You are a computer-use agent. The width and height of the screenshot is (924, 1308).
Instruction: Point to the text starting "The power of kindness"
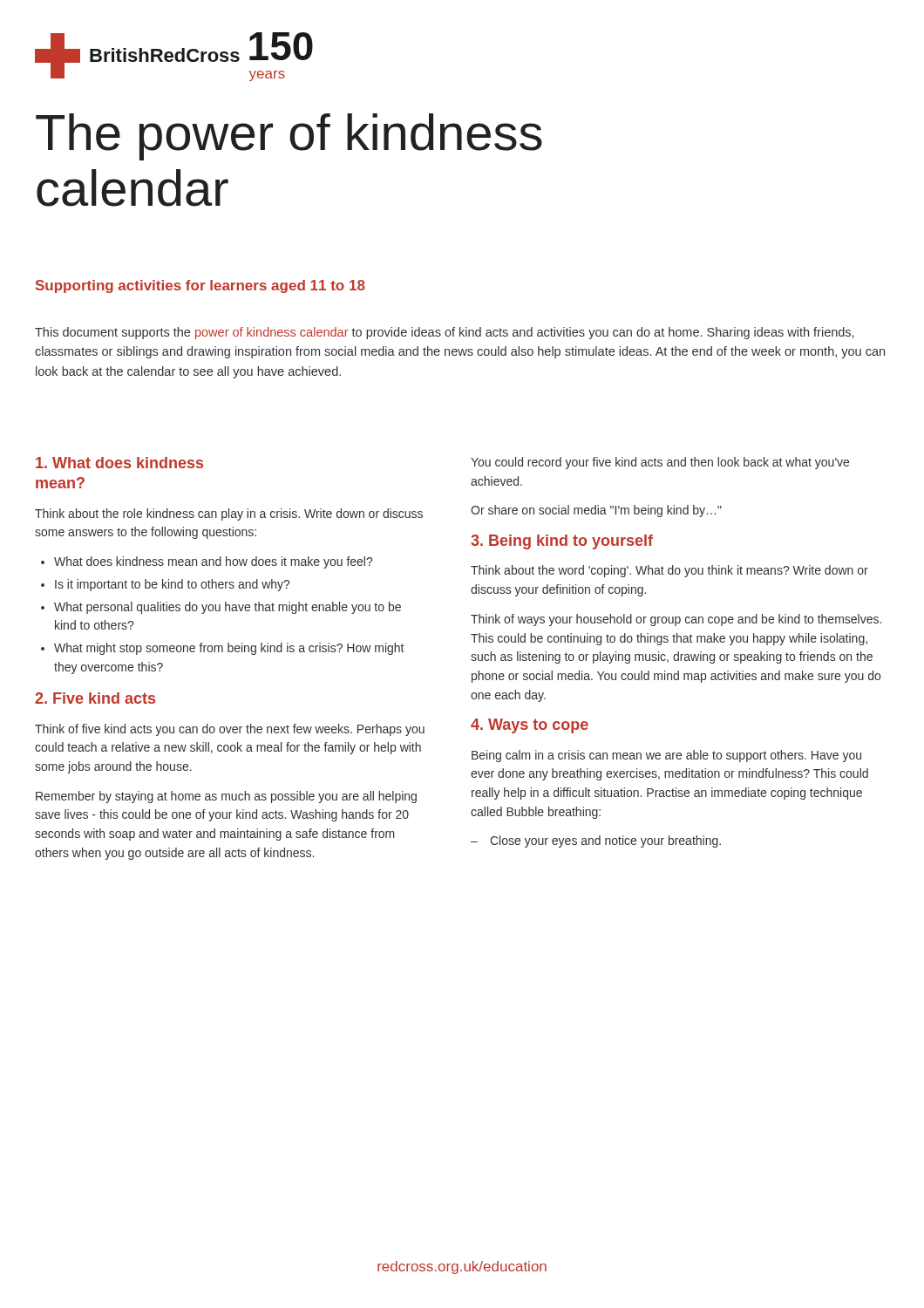tap(289, 160)
